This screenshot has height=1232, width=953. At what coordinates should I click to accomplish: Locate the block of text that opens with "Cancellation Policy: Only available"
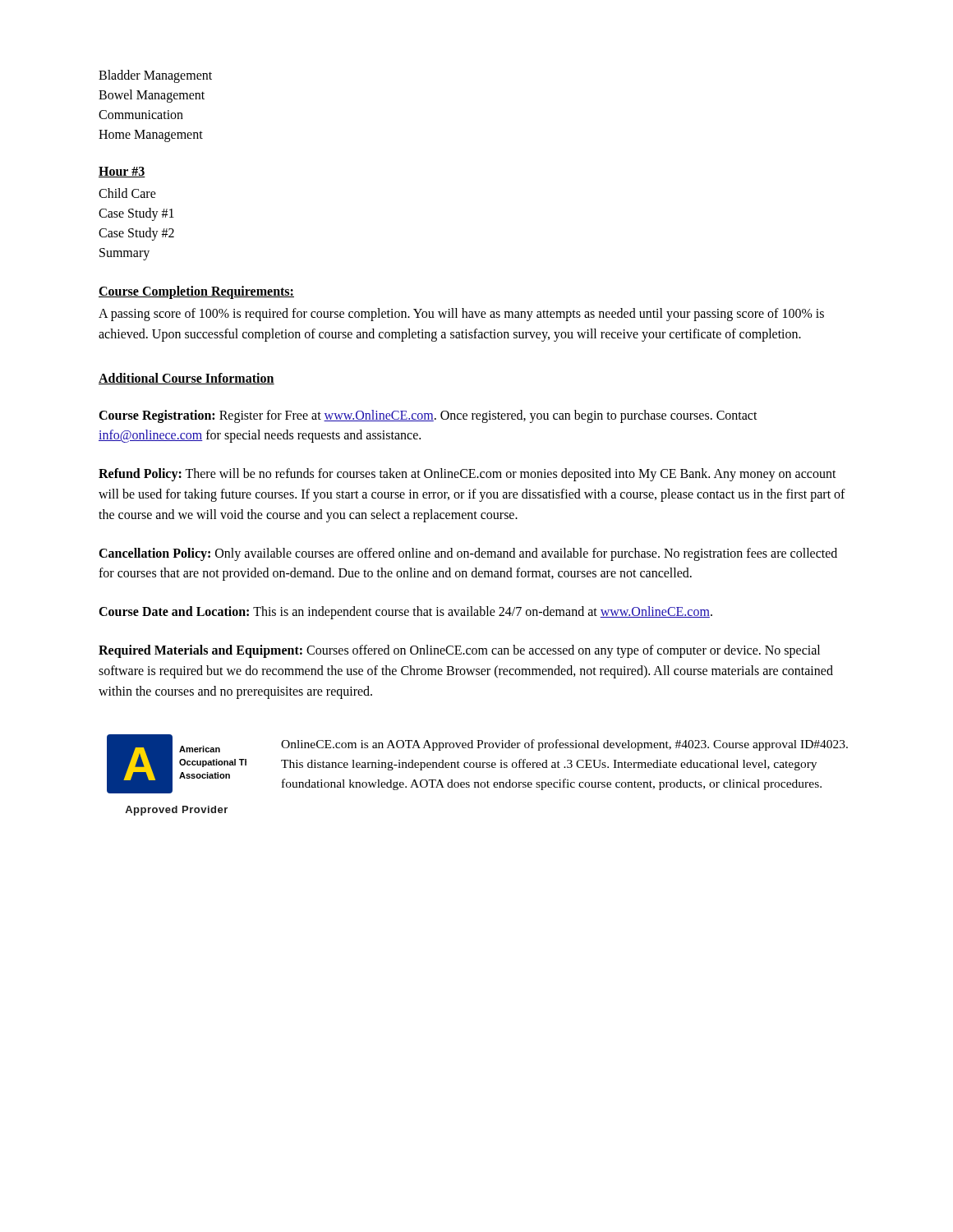[x=468, y=563]
